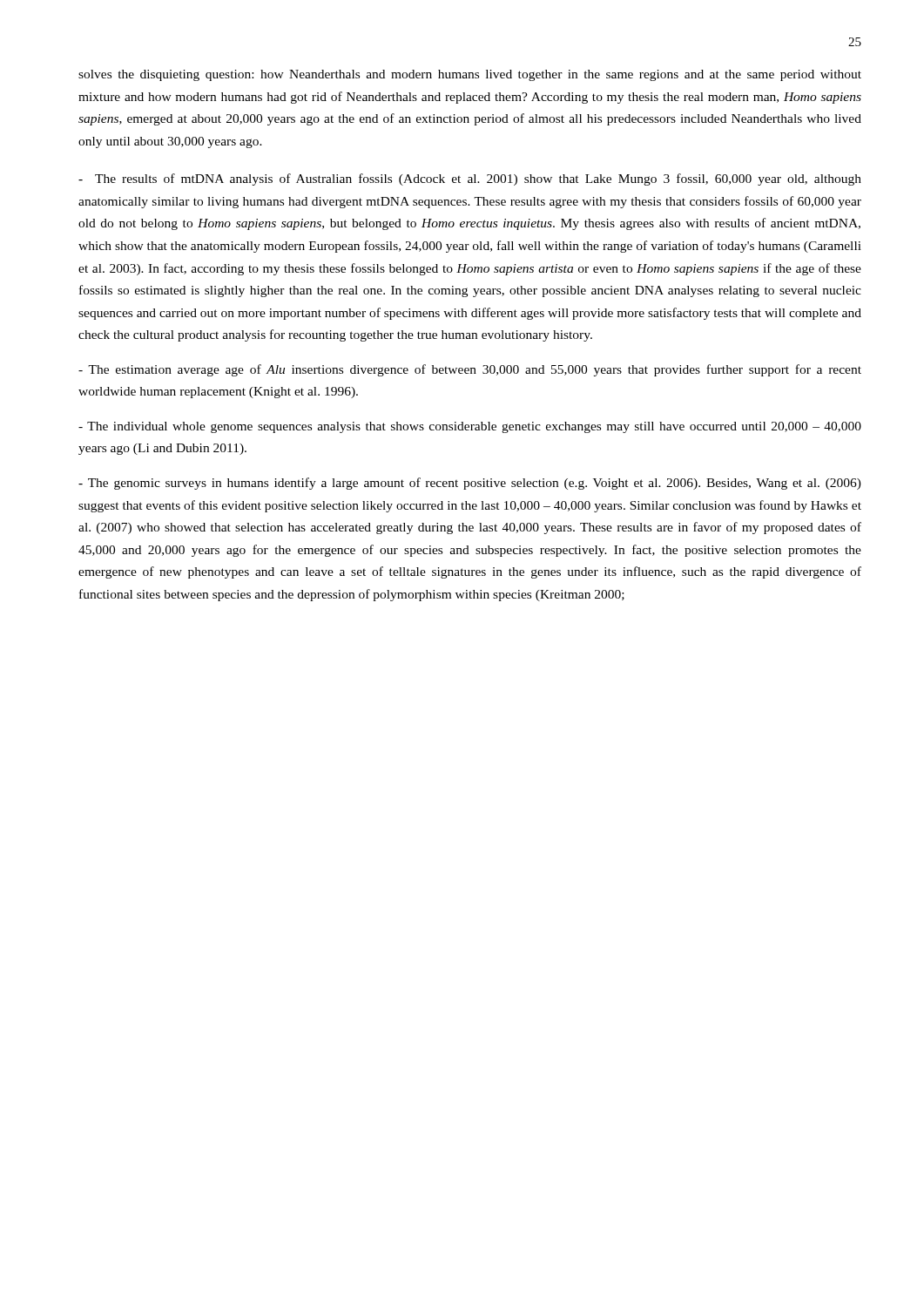Click the passage that begins "- The results of mtDNA analysis of Australian"

tap(470, 256)
